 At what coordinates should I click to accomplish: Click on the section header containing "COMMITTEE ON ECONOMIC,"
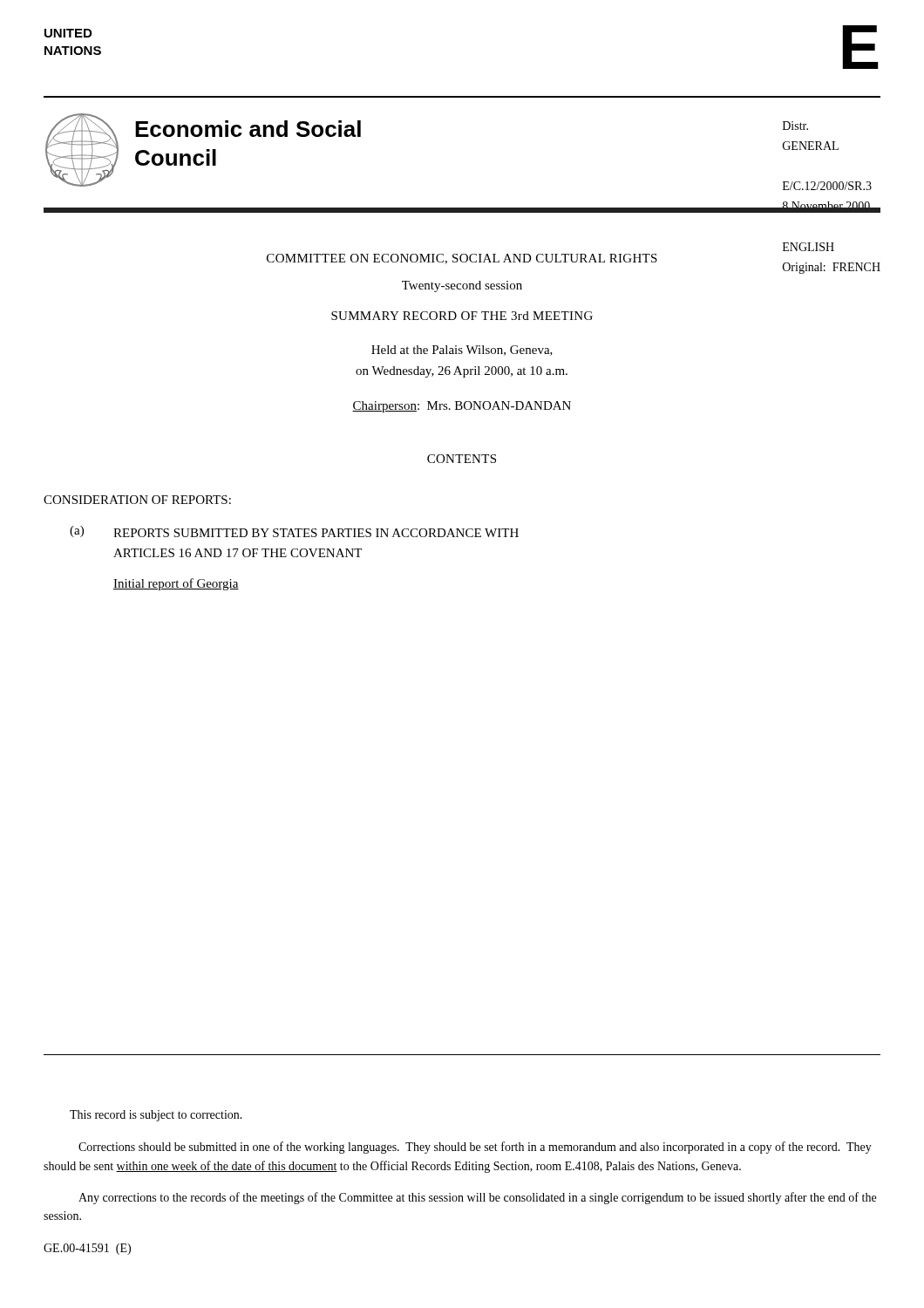(462, 258)
